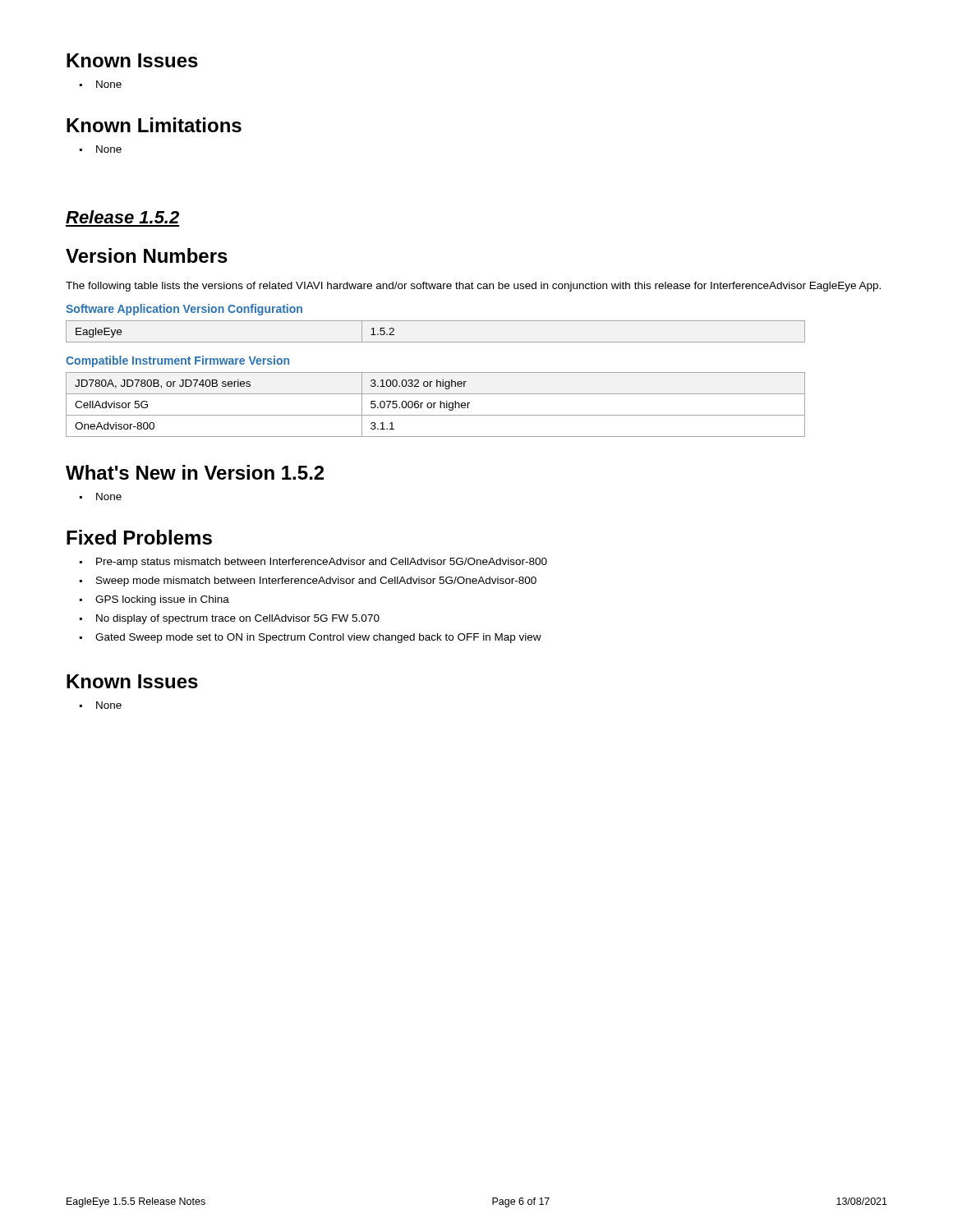Click on the section header with the text "Fixed Problems"
The height and width of the screenshot is (1232, 953).
pyautogui.click(x=139, y=538)
